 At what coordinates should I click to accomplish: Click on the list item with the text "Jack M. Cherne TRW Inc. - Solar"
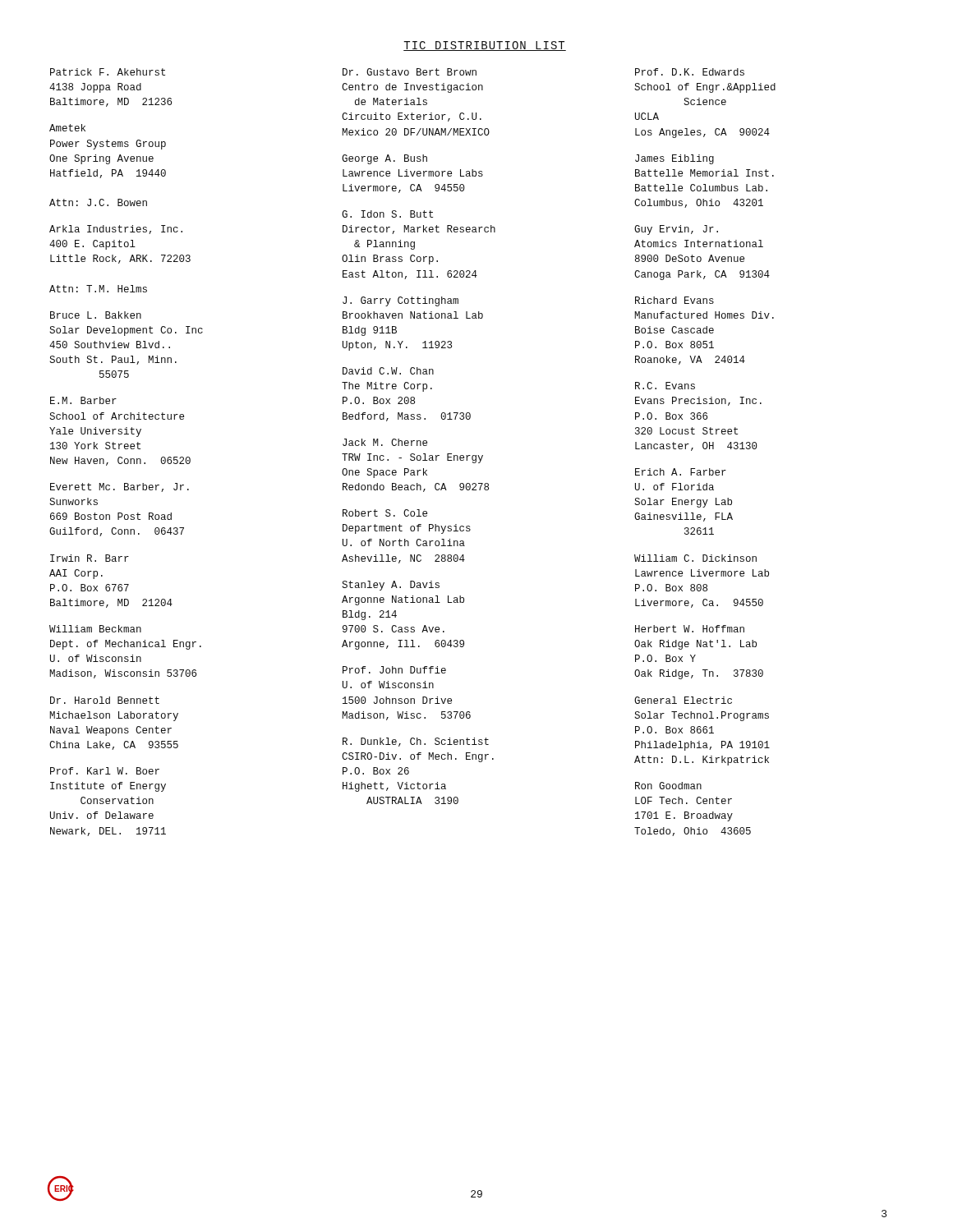click(416, 466)
